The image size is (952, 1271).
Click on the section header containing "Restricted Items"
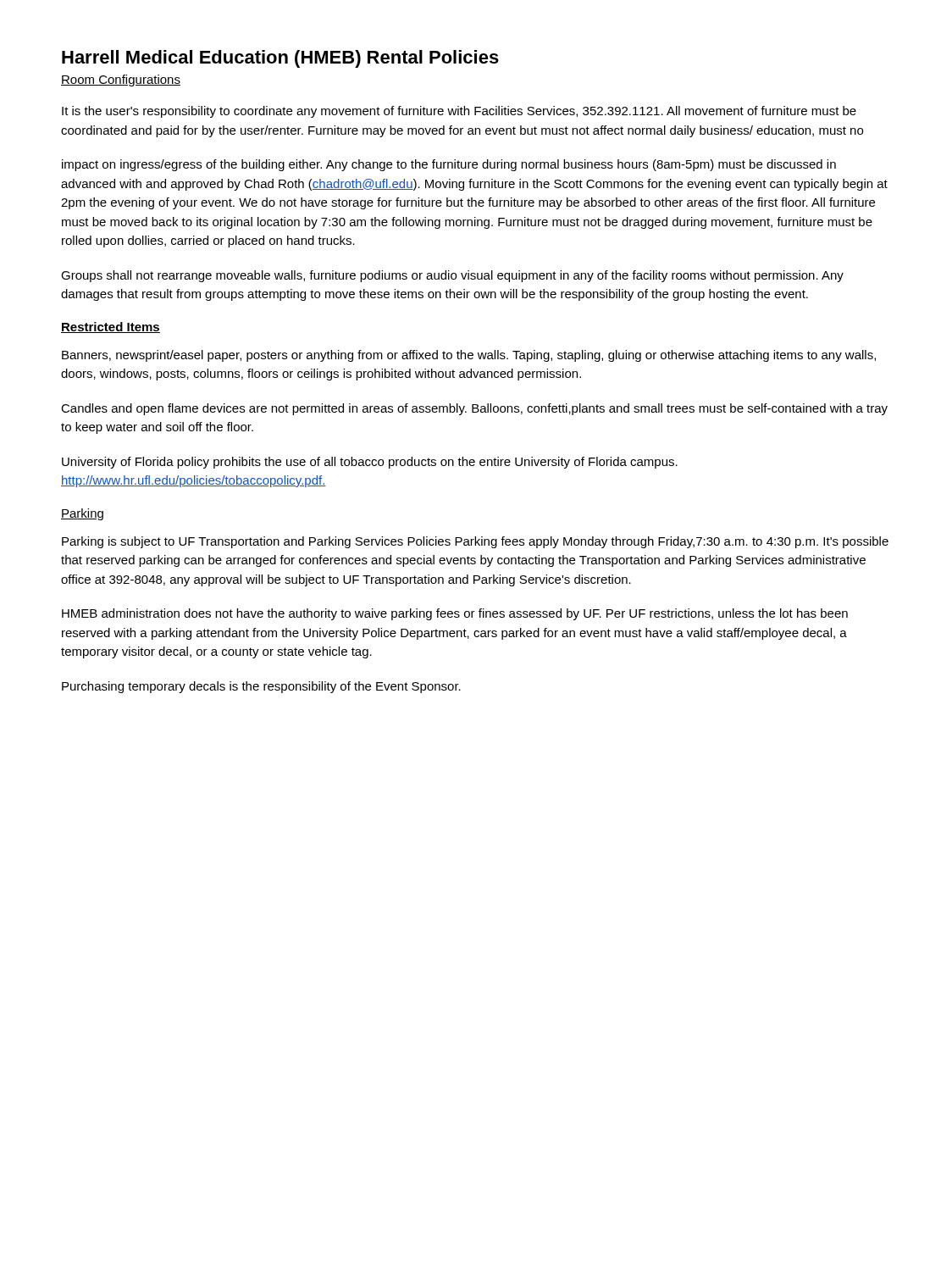[110, 326]
